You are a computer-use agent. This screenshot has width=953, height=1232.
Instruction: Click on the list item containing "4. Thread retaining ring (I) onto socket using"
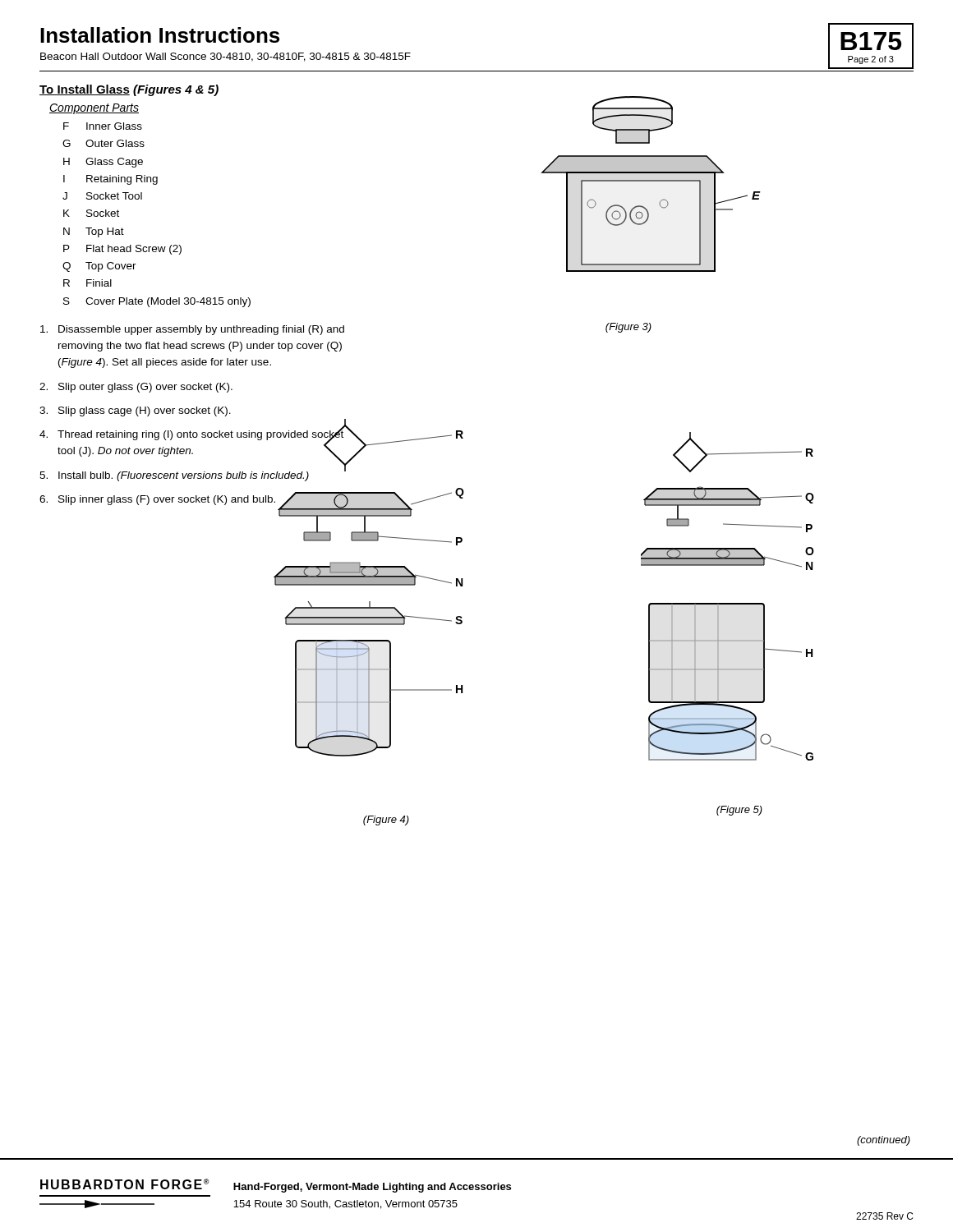click(x=196, y=443)
